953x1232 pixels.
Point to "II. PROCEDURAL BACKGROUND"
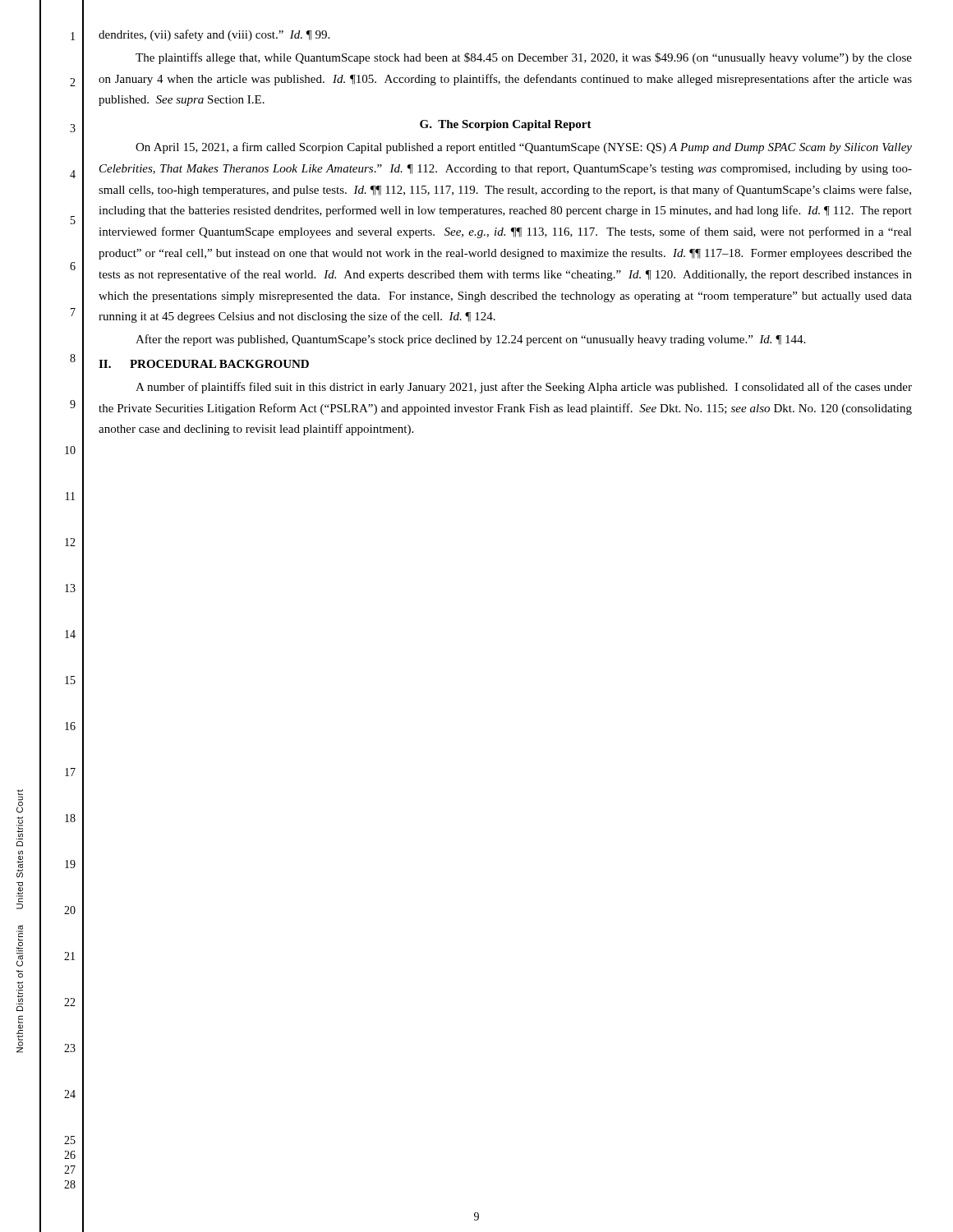(204, 364)
